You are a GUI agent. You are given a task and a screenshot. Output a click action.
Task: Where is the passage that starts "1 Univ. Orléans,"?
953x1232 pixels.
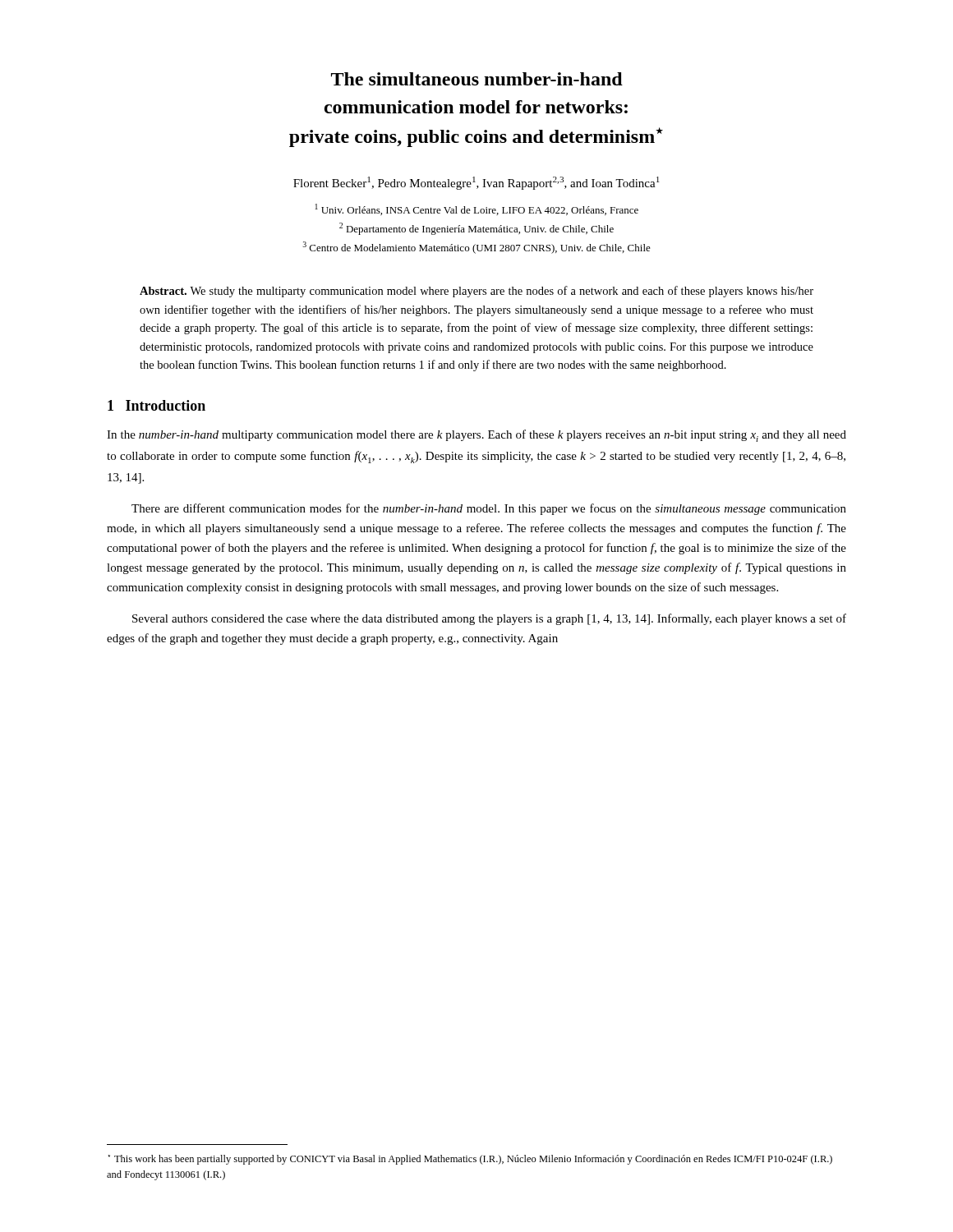(x=476, y=228)
